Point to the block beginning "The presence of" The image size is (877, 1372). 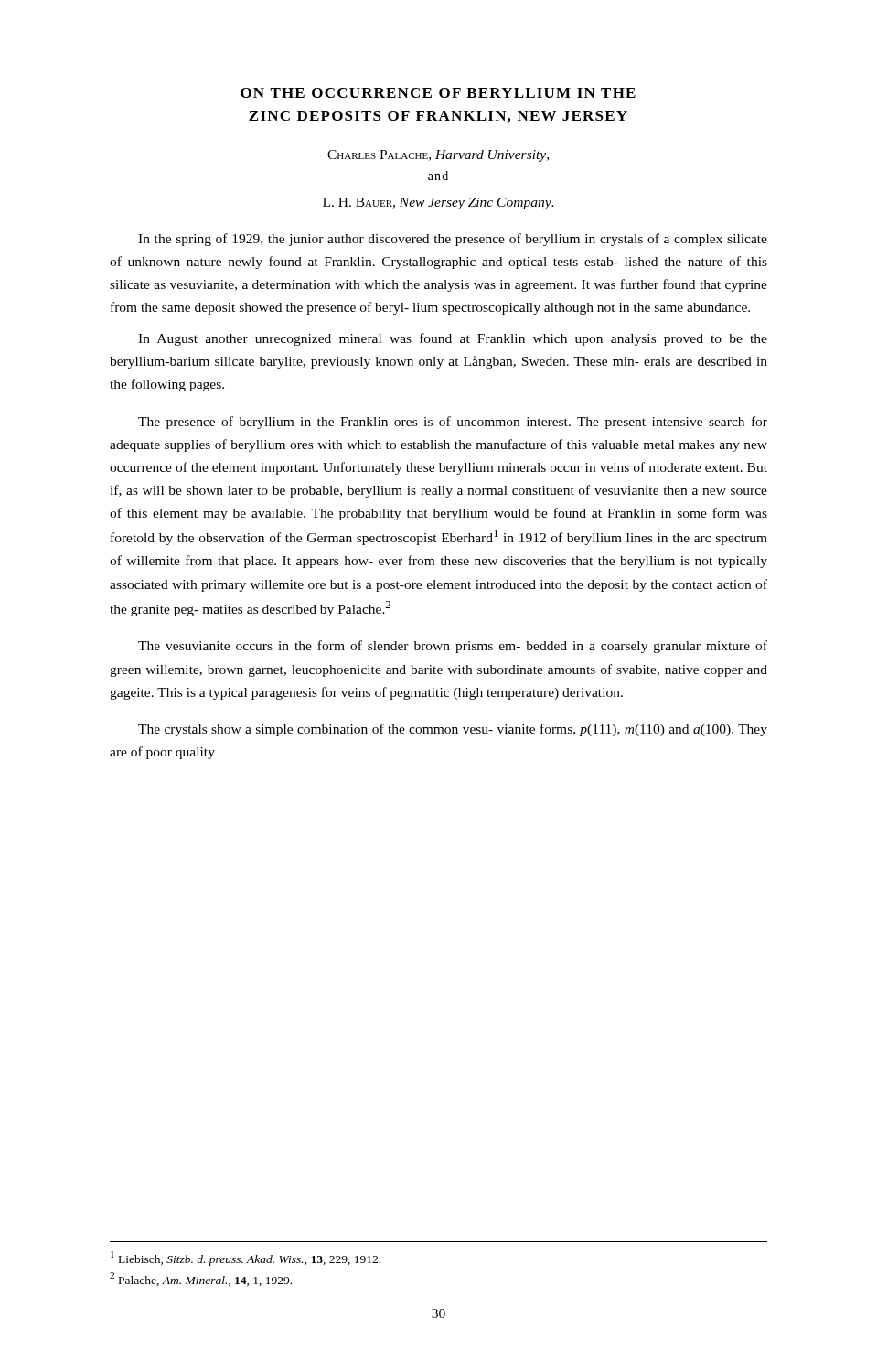point(438,515)
